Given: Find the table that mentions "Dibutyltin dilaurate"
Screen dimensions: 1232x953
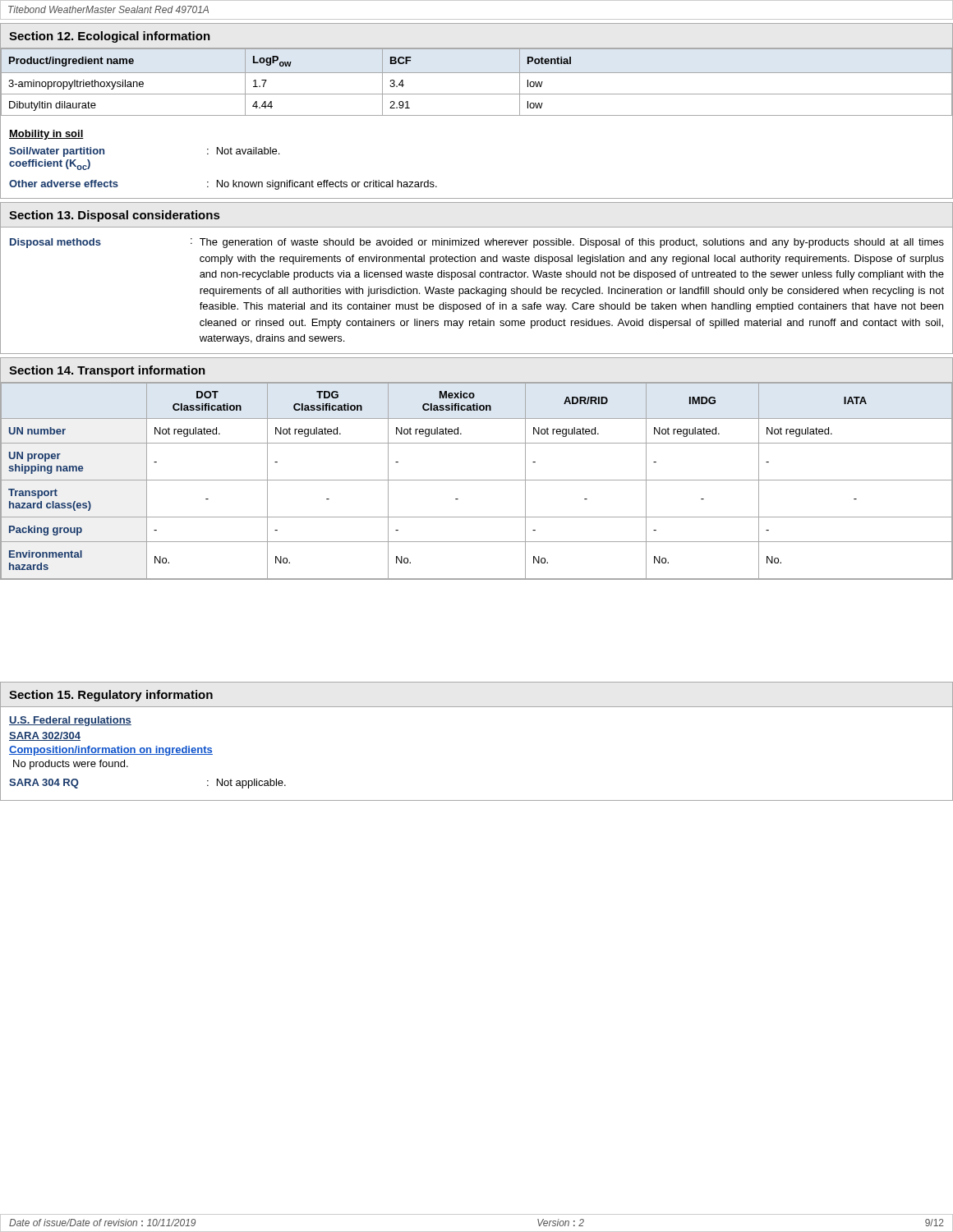Looking at the screenshot, I should (x=476, y=82).
